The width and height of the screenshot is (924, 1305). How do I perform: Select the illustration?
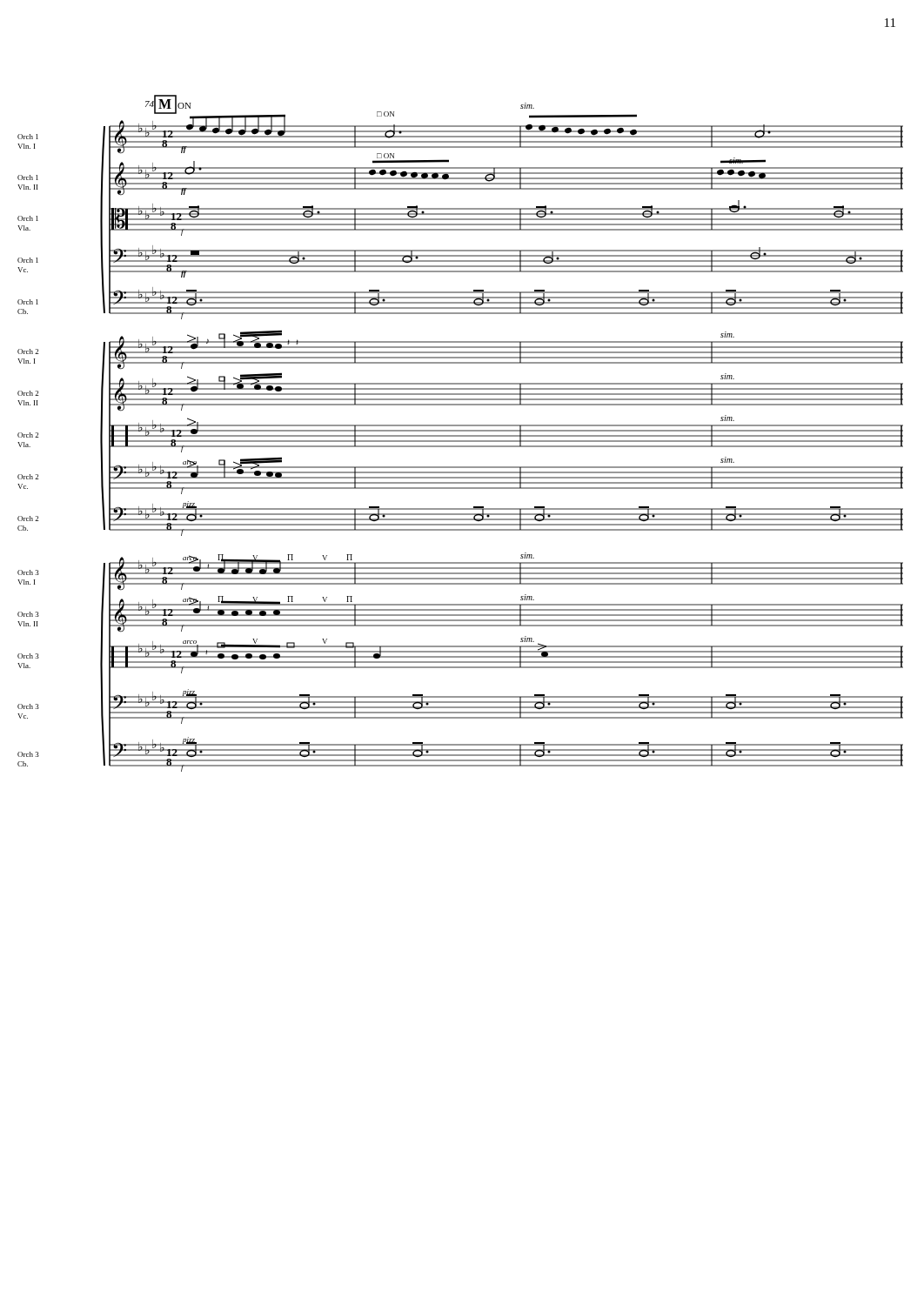464,670
